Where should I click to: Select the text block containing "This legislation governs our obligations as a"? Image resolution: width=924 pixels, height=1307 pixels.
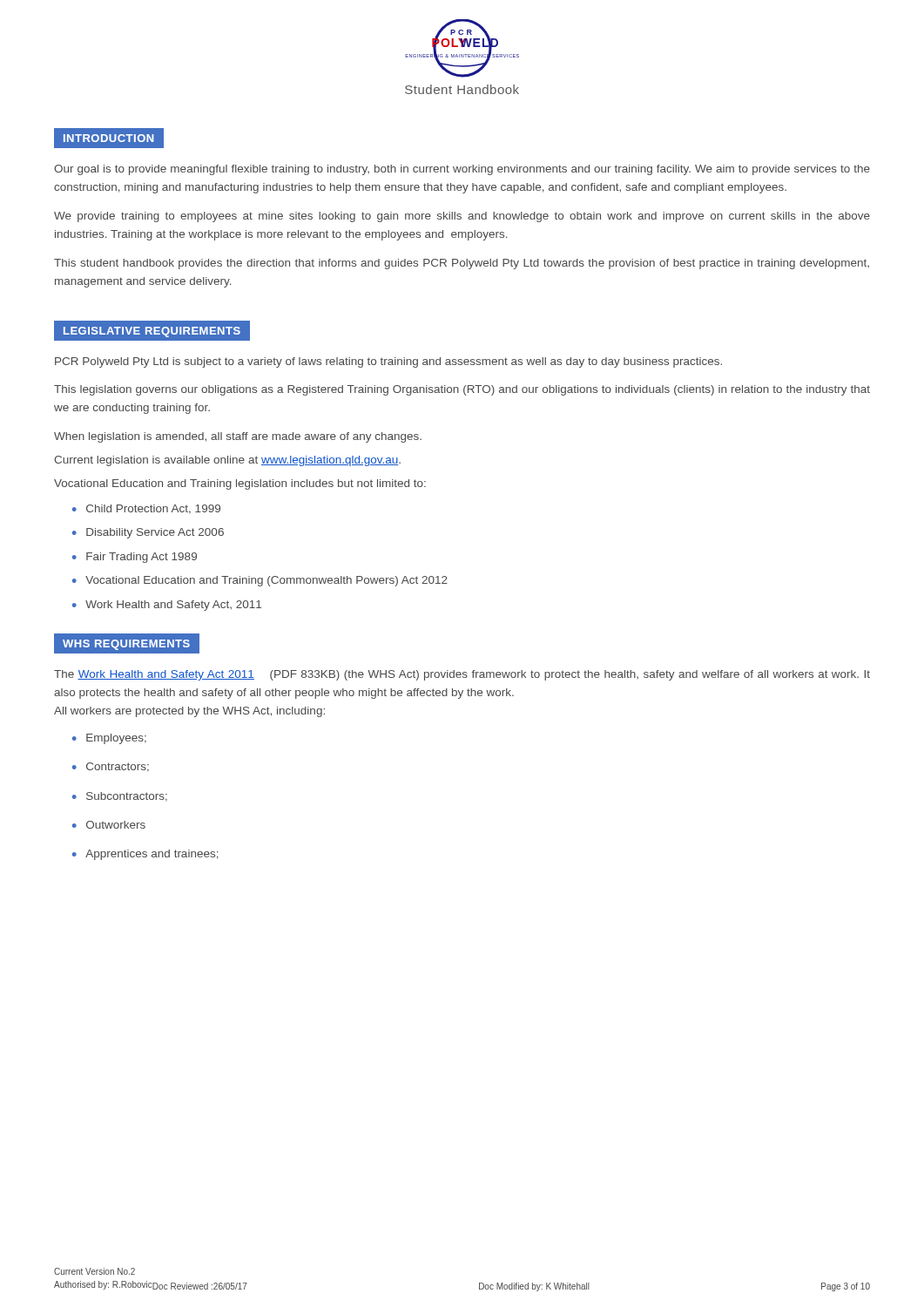[462, 399]
